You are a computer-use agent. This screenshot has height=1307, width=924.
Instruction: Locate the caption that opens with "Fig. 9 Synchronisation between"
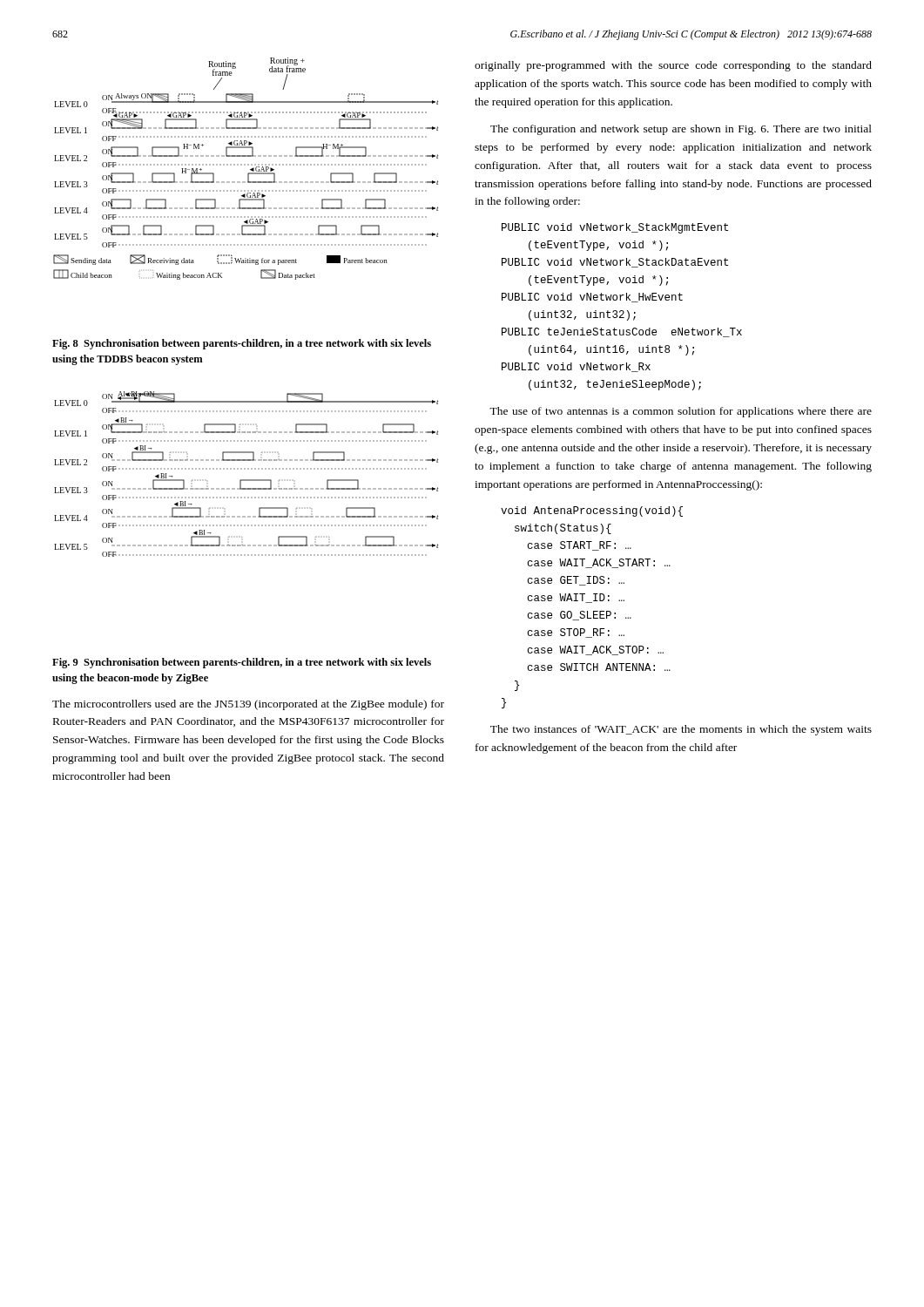pos(242,670)
